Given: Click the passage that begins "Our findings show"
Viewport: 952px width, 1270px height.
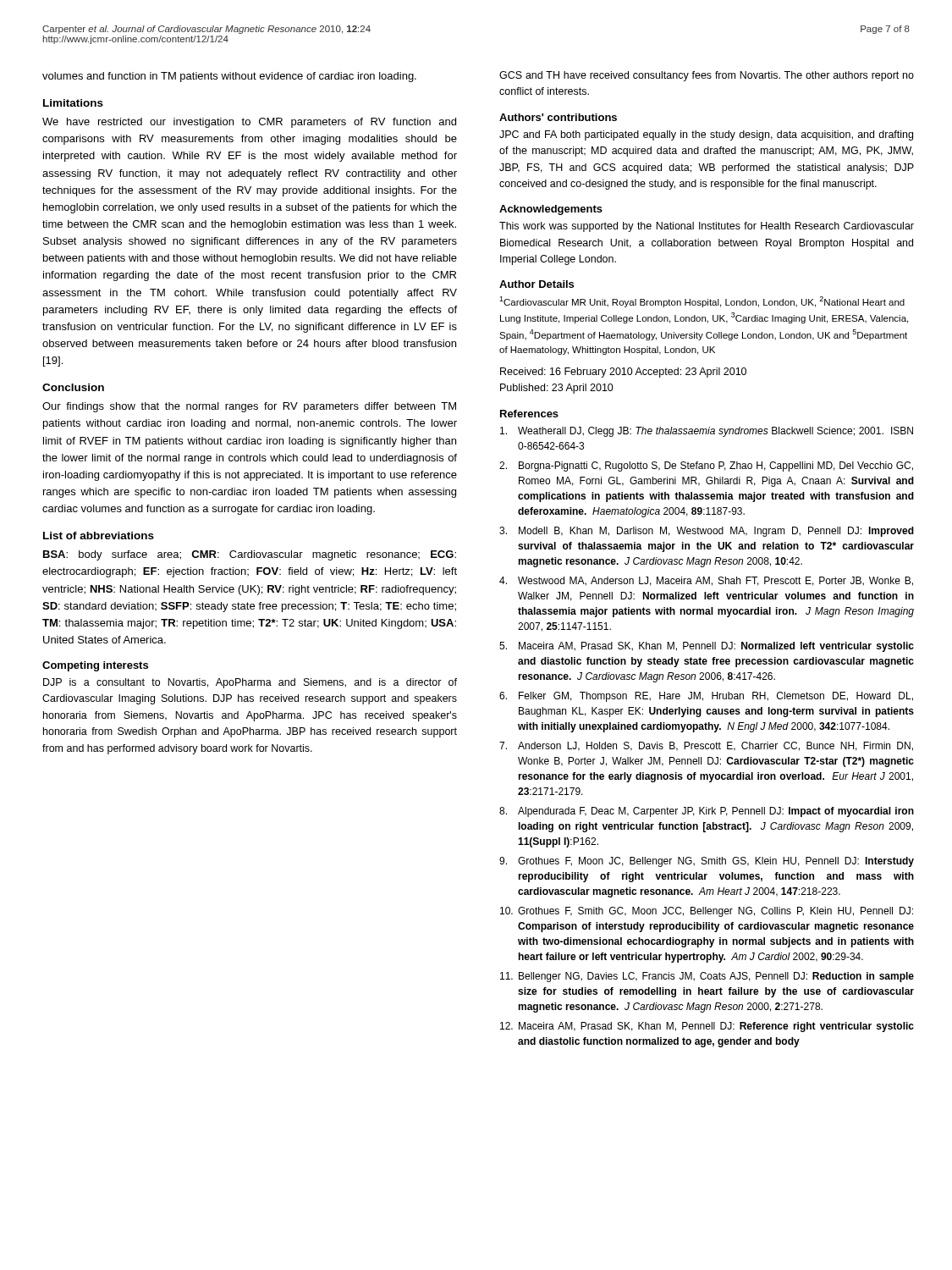Looking at the screenshot, I should (250, 457).
